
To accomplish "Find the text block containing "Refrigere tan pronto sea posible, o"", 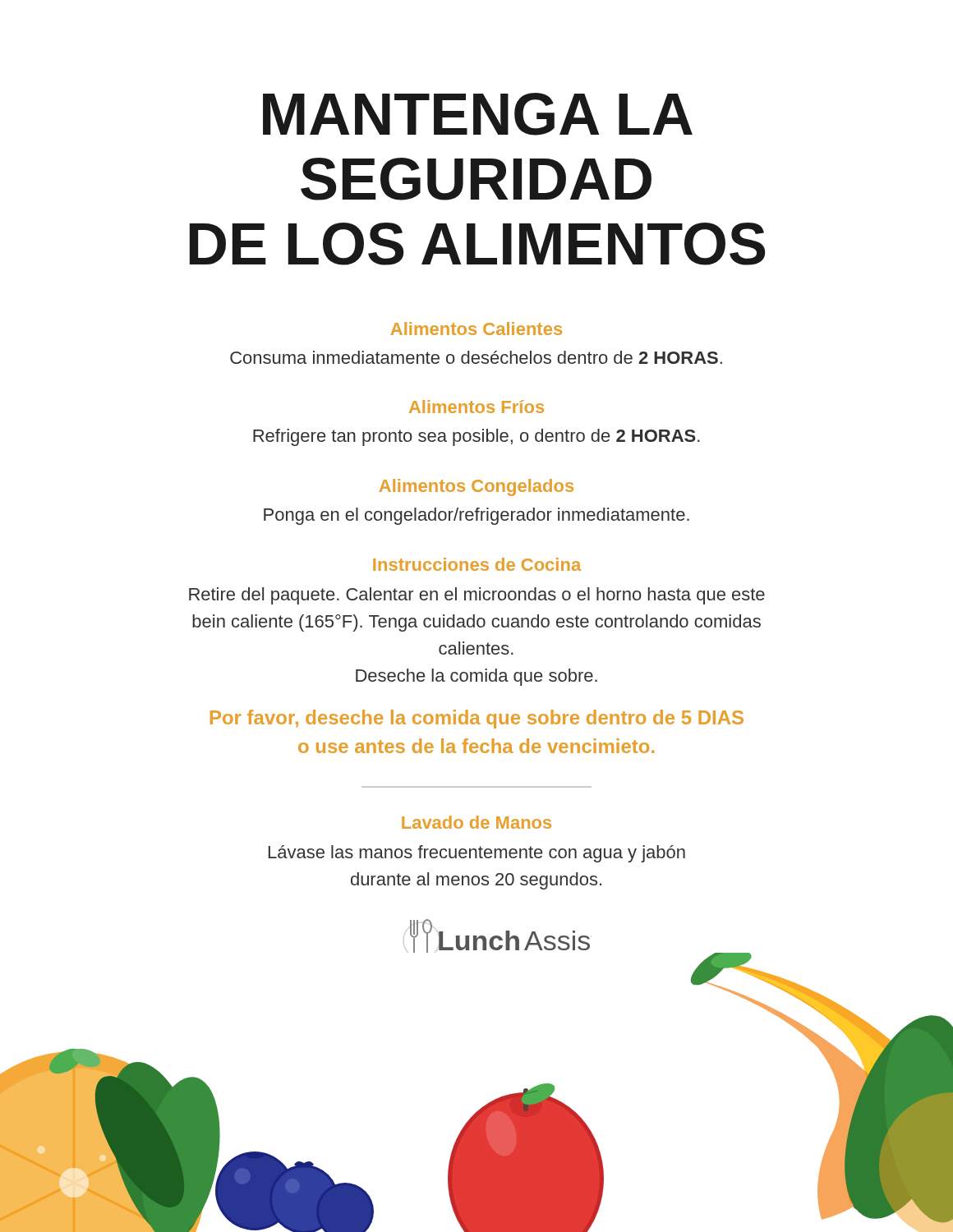I will 476,436.
